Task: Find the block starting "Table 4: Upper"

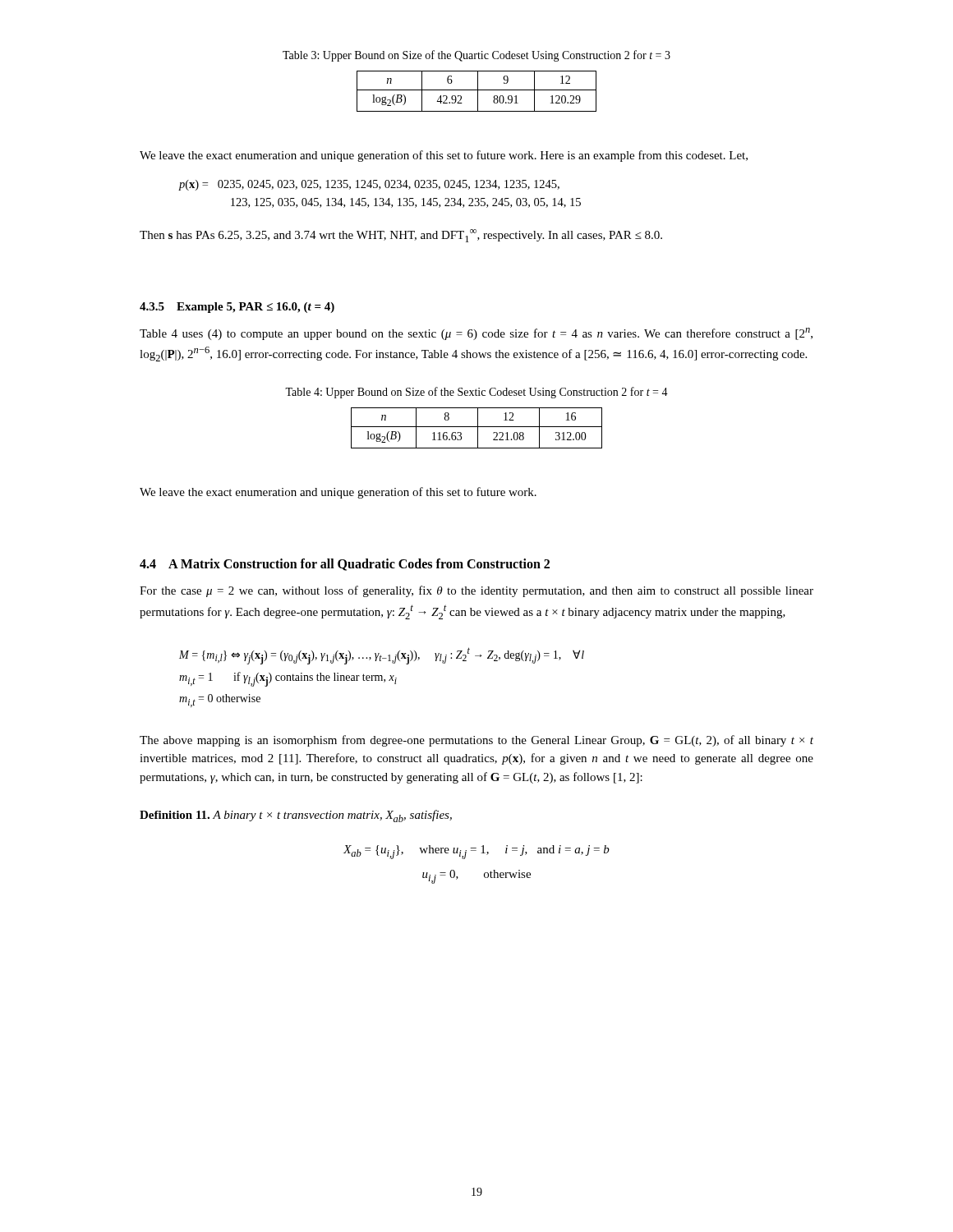Action: pyautogui.click(x=476, y=392)
